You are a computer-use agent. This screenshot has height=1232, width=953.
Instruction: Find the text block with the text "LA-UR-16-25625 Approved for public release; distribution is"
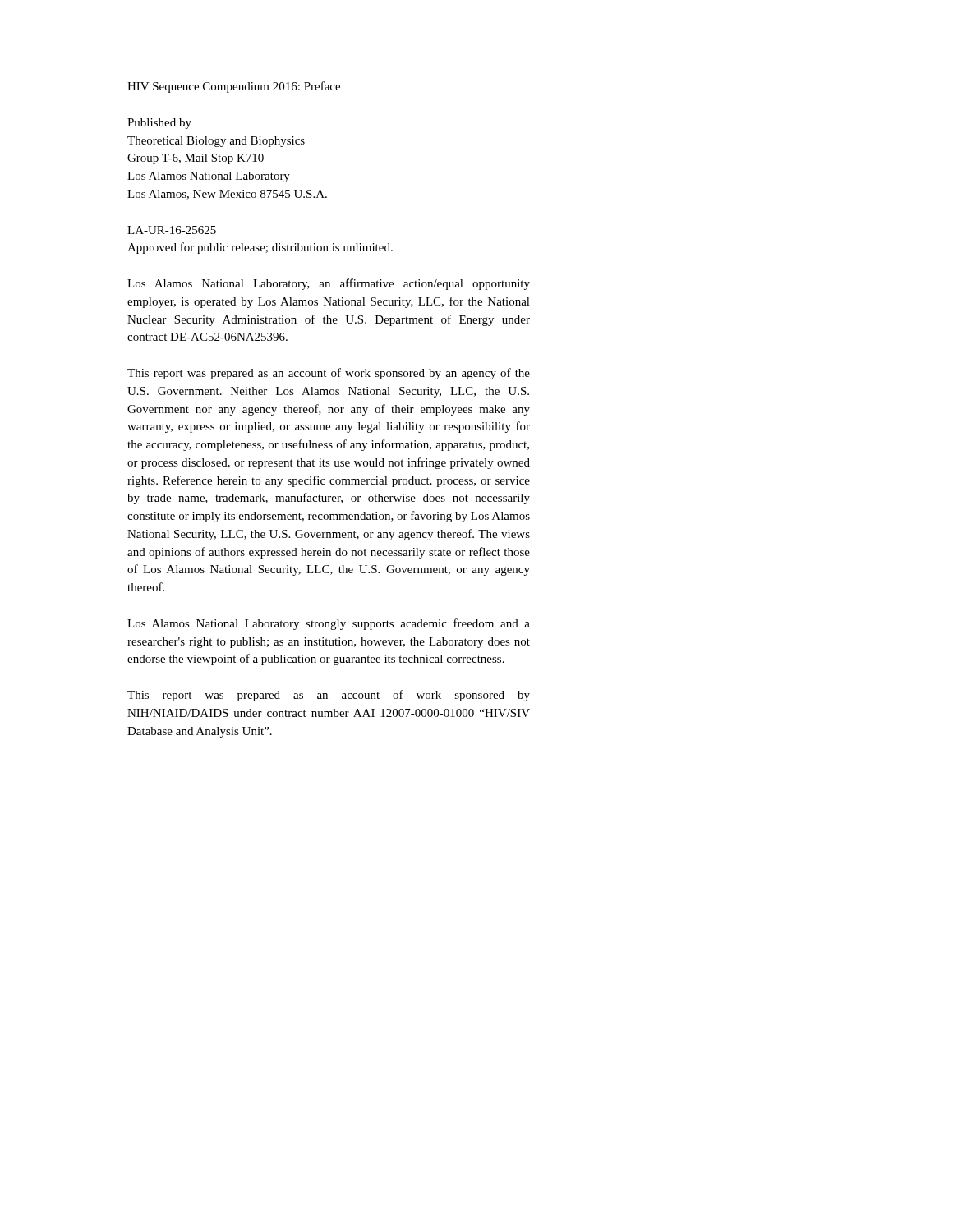260,239
